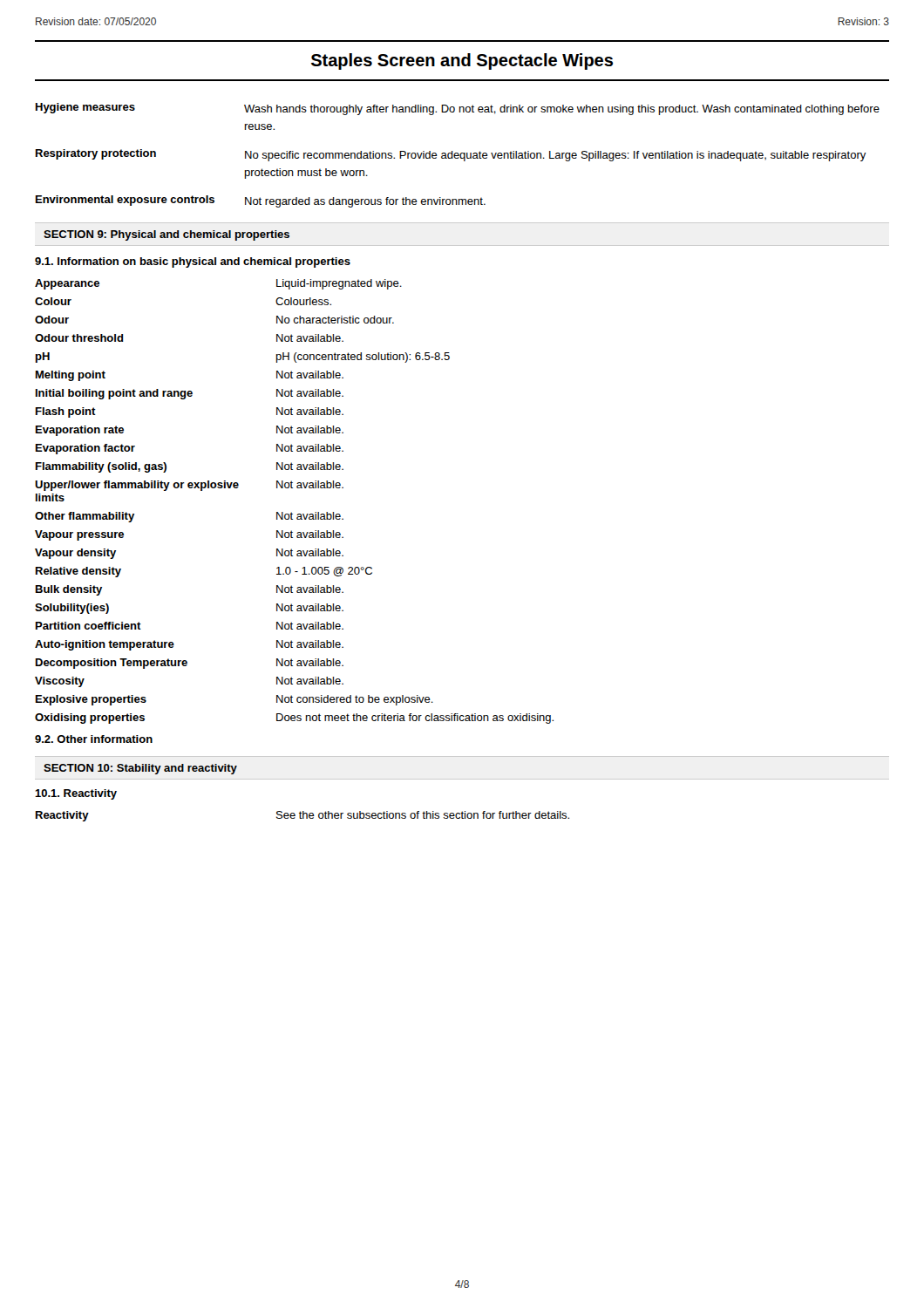
Task: Navigate to the region starting "Decomposition Temperature Not available."
Action: pos(190,664)
